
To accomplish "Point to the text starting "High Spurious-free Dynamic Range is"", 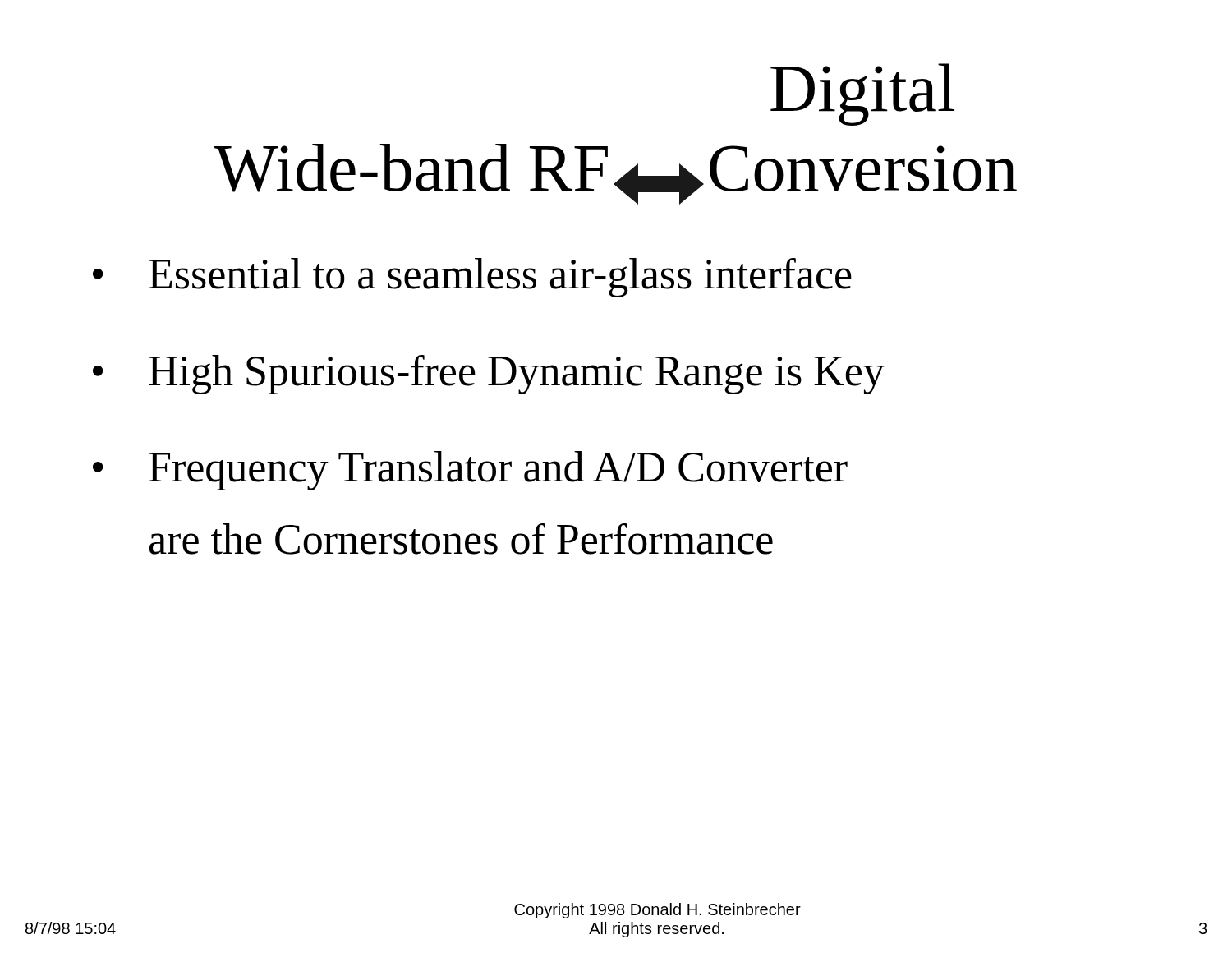I will tap(516, 371).
